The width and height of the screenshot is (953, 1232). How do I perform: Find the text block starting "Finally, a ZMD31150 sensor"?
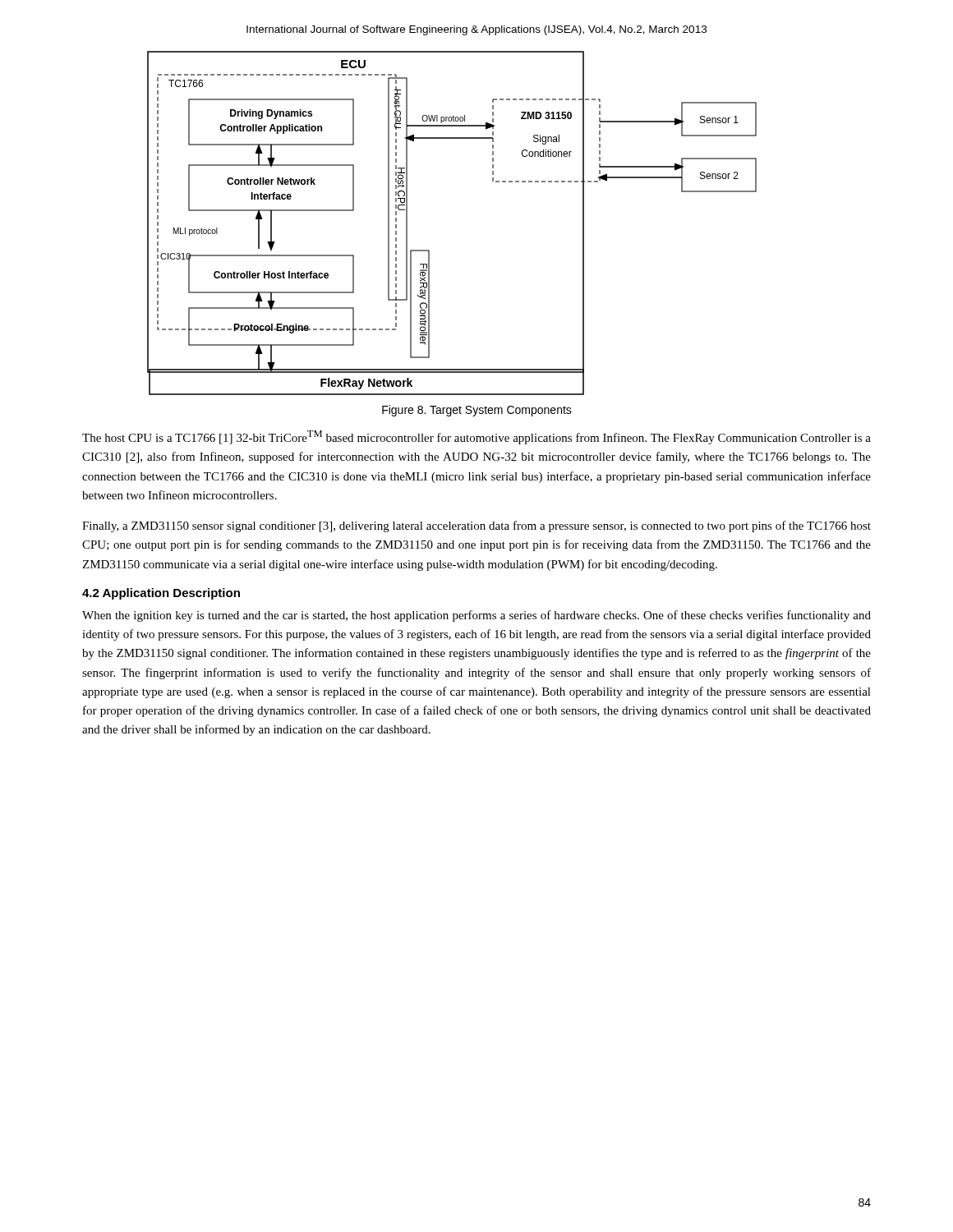tap(476, 545)
